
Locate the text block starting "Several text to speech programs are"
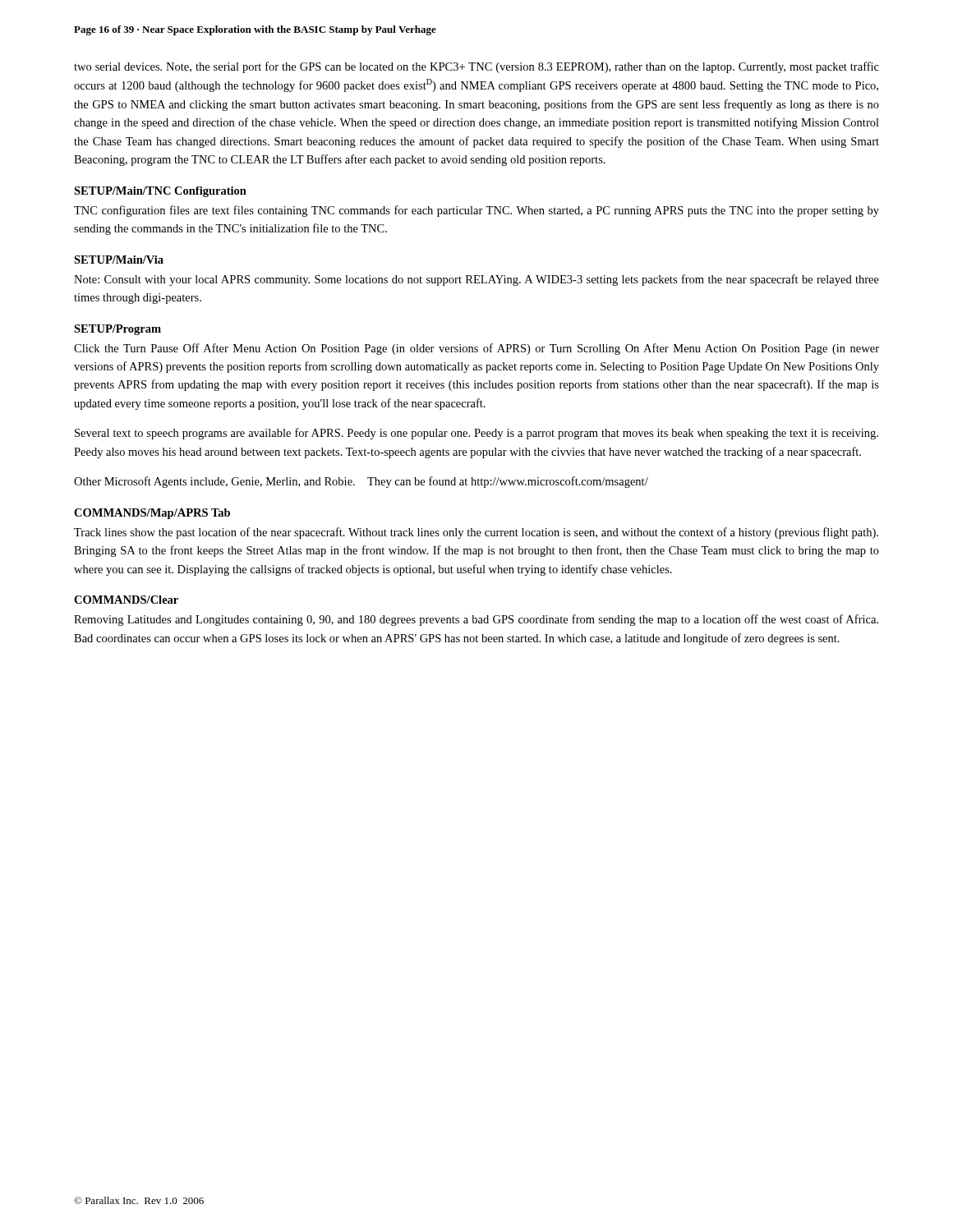point(476,442)
